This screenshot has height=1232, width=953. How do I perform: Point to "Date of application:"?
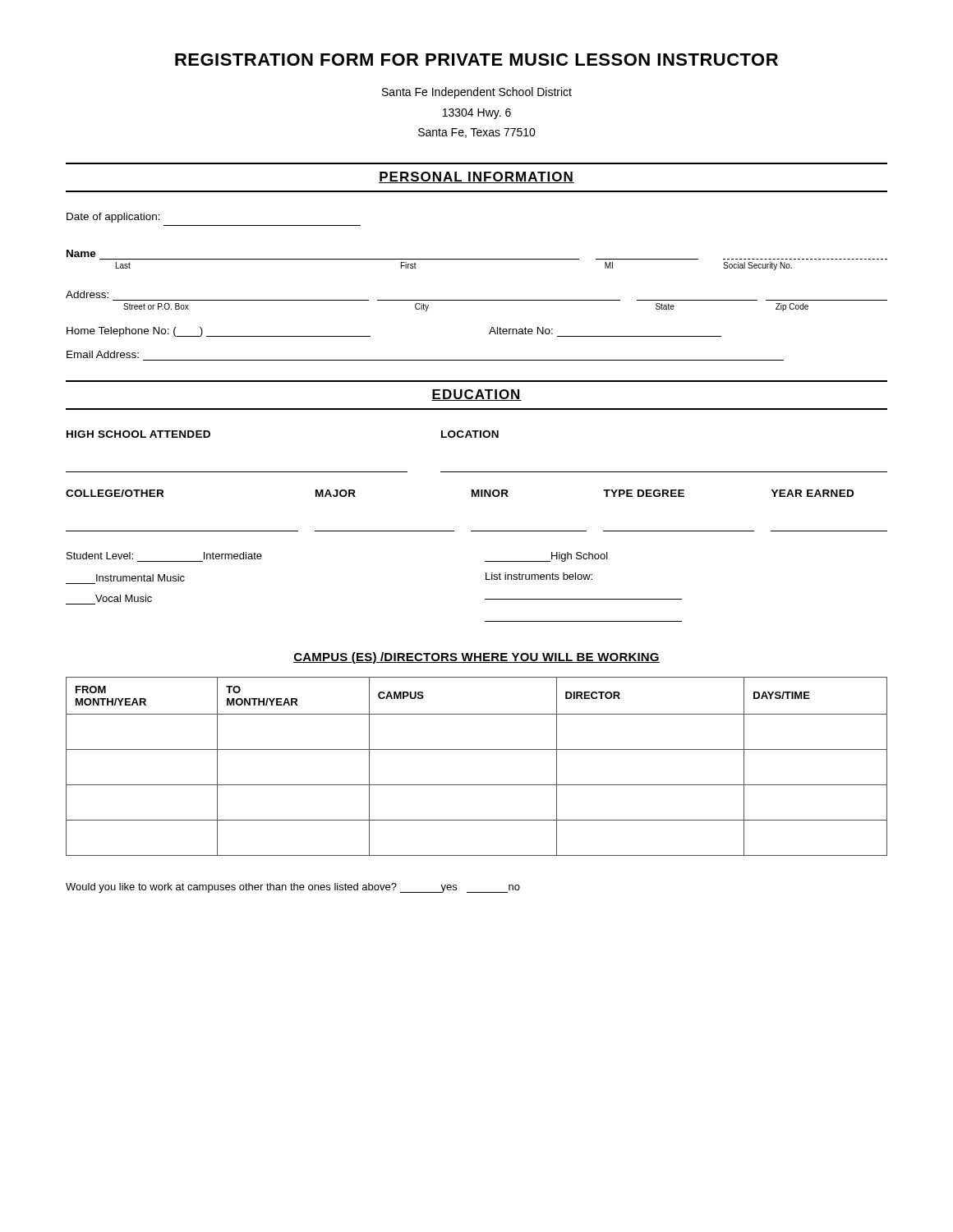pos(213,218)
